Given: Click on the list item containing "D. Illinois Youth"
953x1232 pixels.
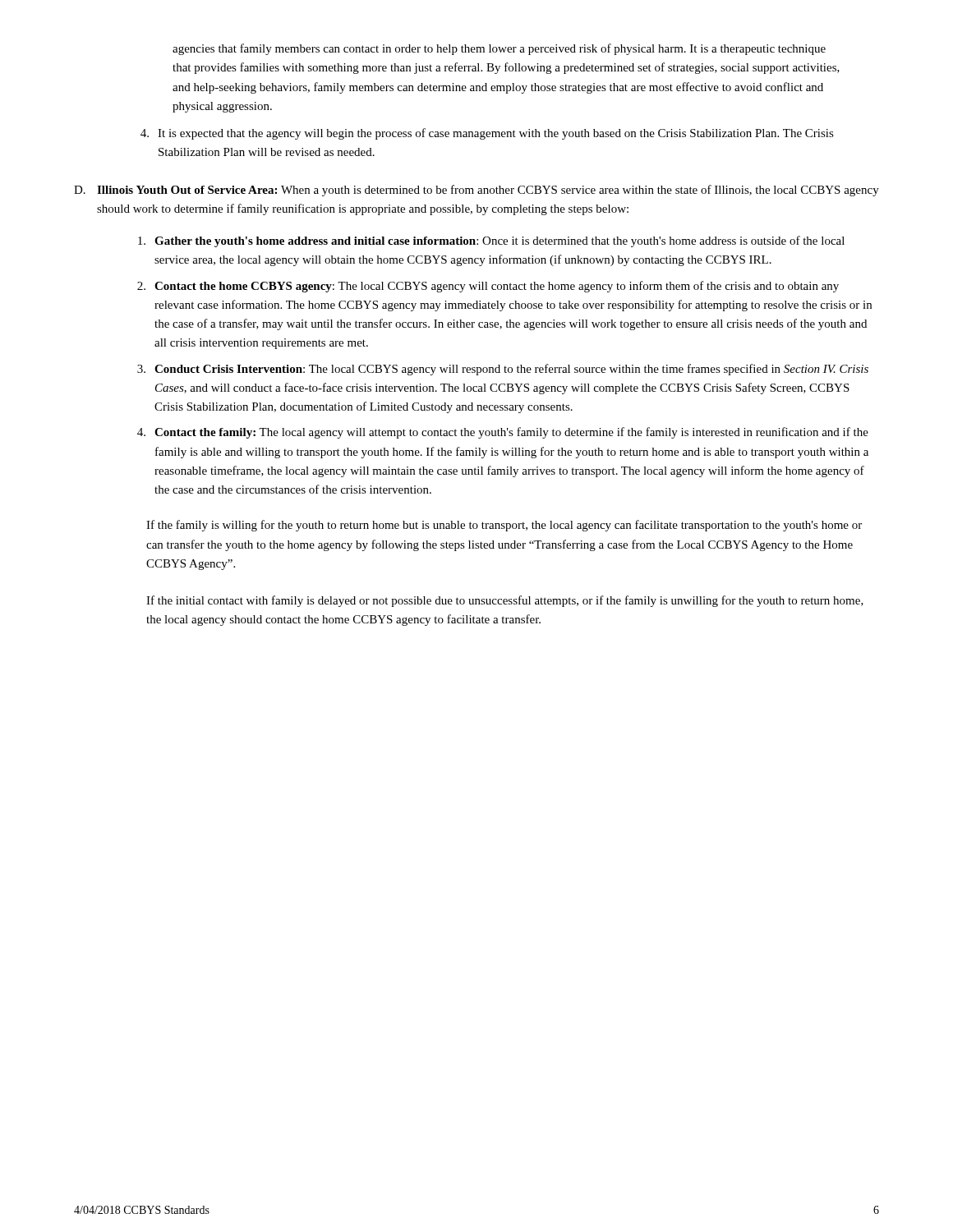Looking at the screenshot, I should point(476,199).
